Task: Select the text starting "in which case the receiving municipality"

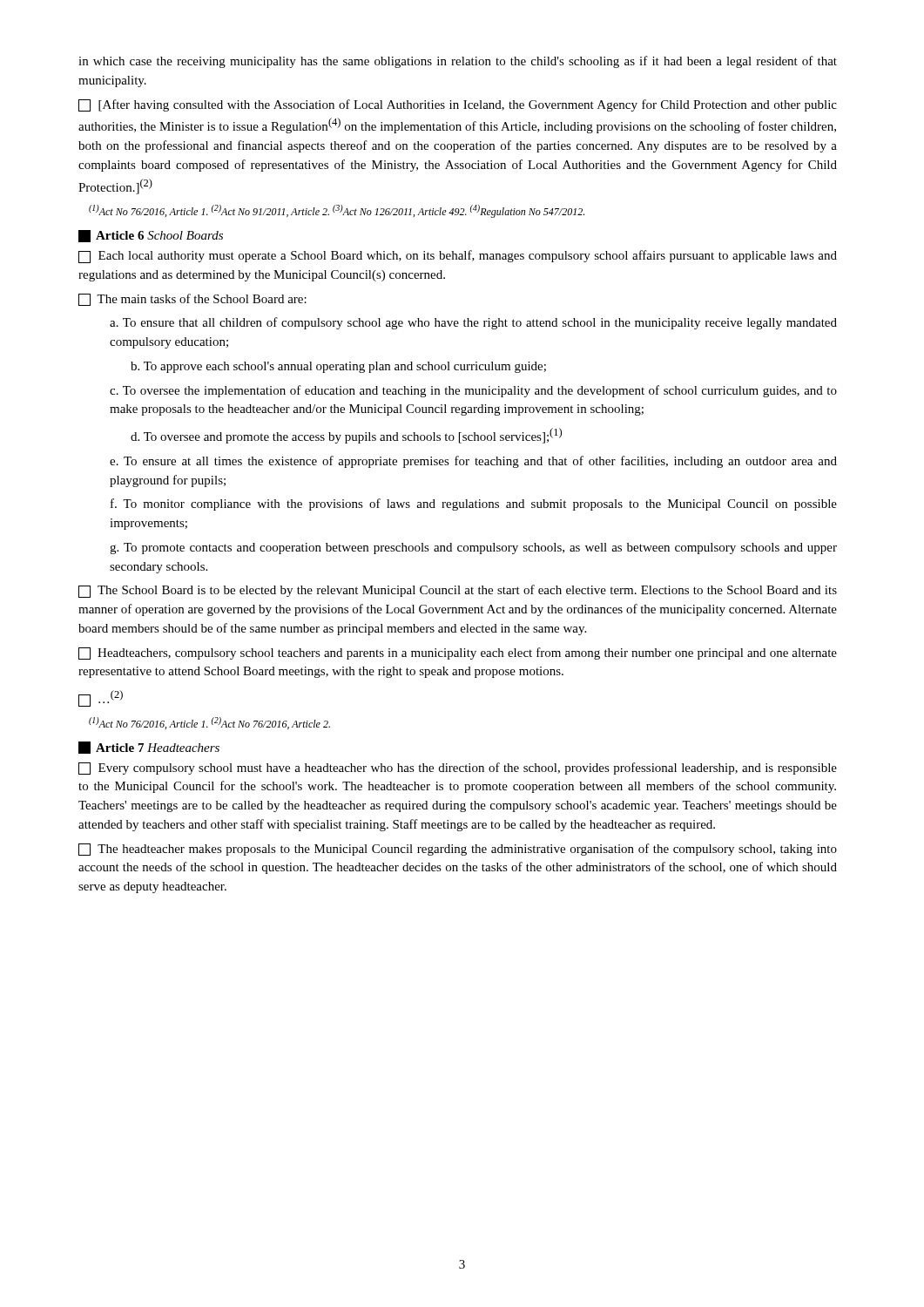Action: pos(458,70)
